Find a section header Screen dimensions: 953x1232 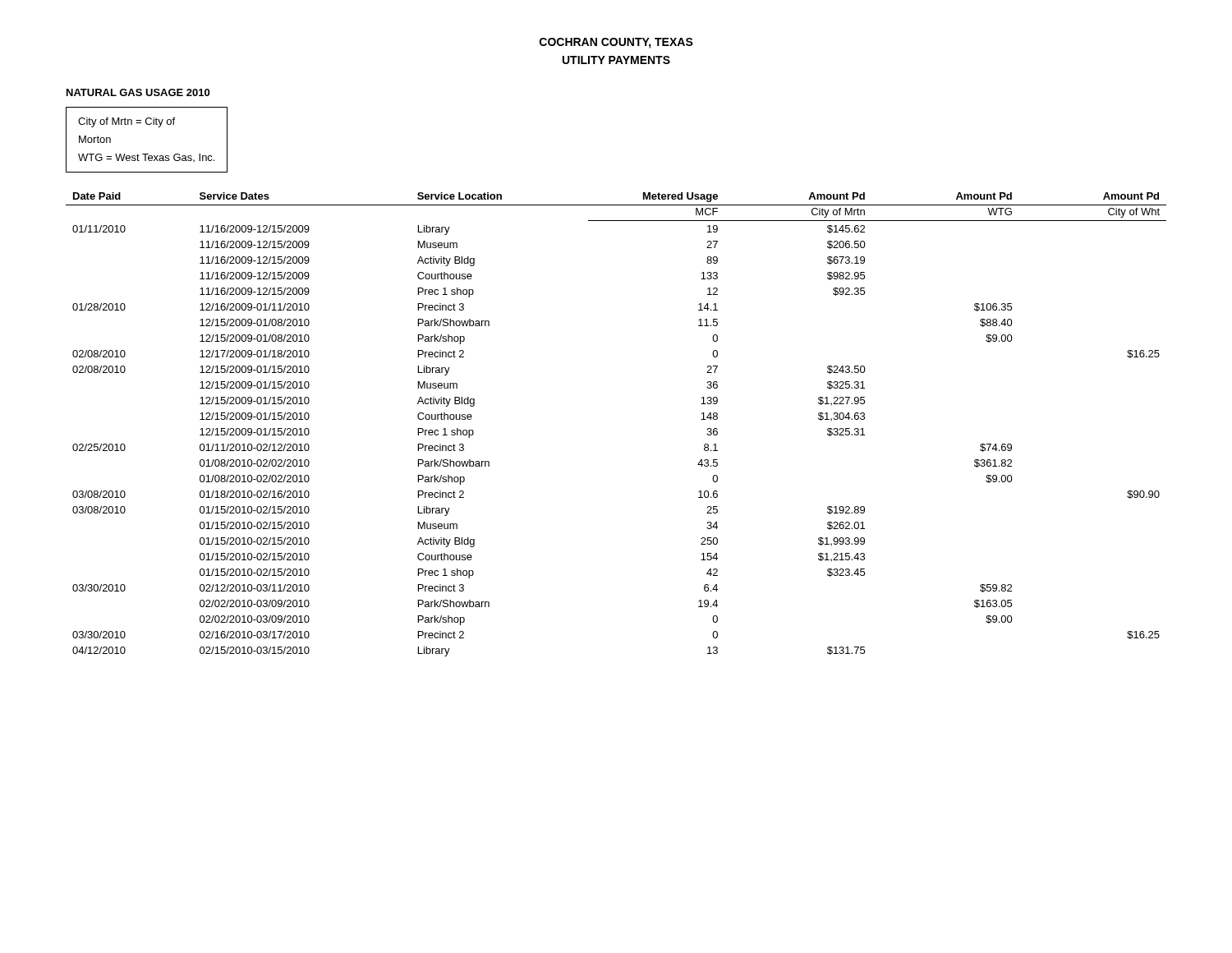(x=138, y=92)
